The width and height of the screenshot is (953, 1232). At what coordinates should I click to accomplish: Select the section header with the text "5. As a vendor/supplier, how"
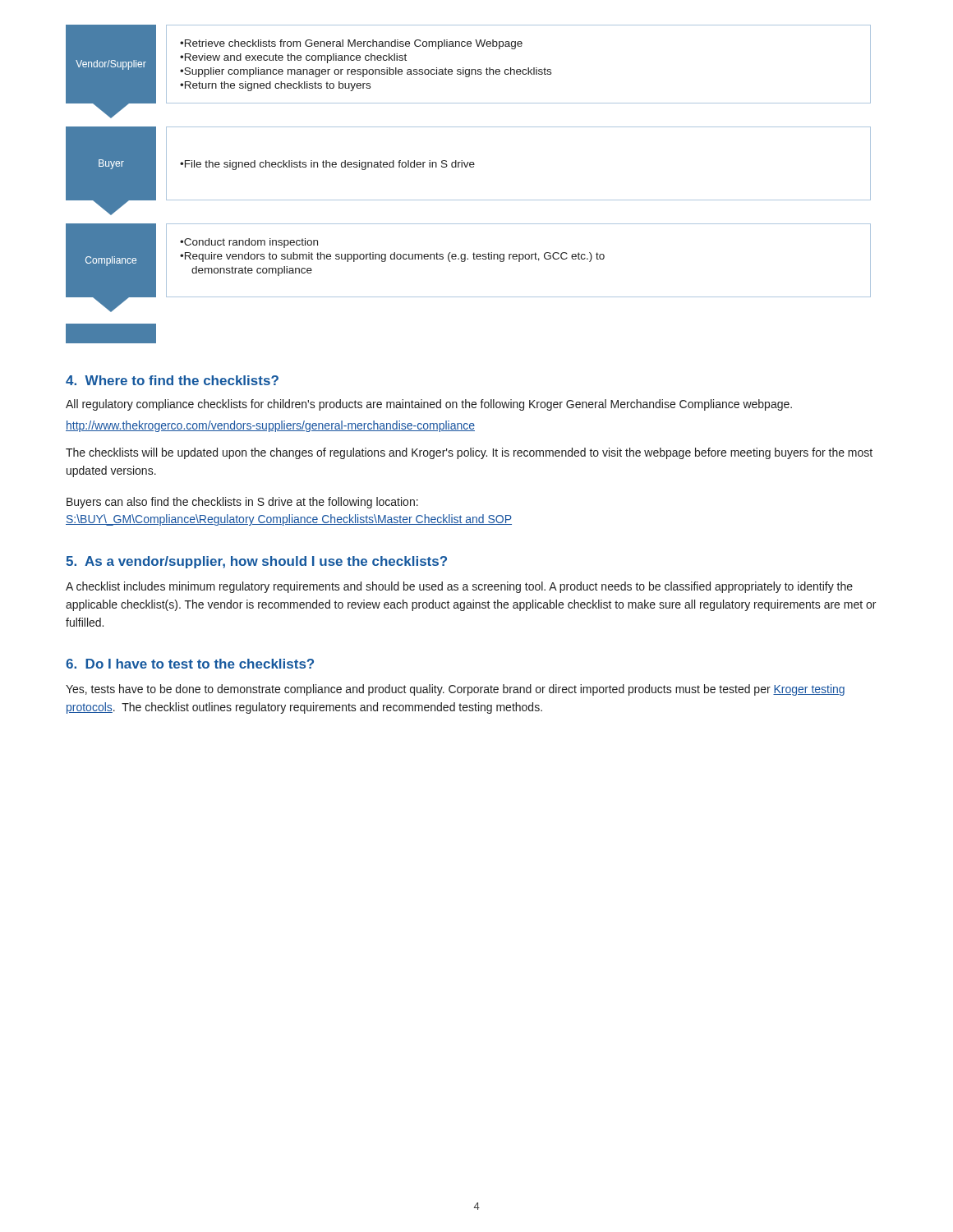click(x=257, y=561)
